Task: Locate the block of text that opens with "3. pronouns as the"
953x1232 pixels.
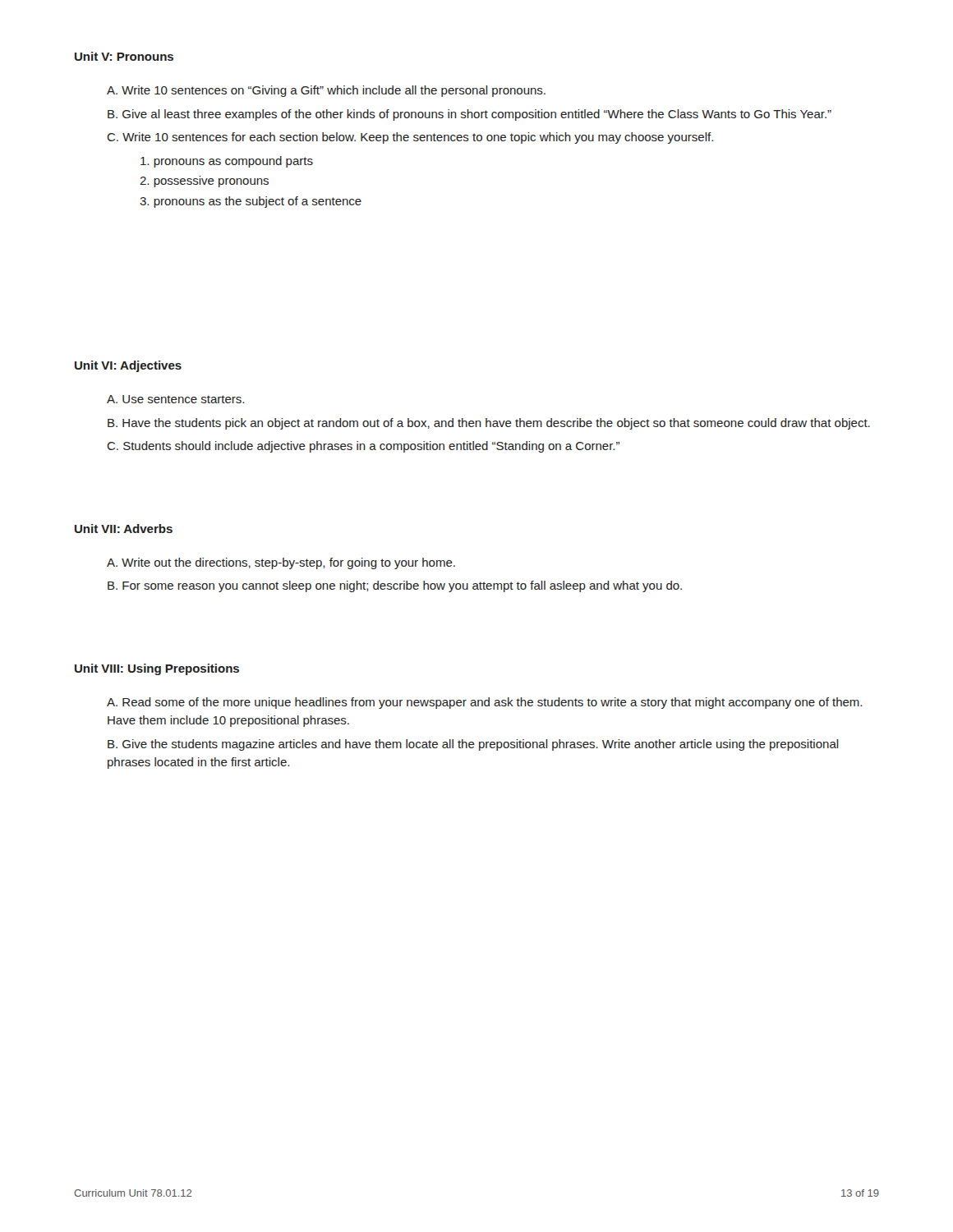Action: coord(251,200)
